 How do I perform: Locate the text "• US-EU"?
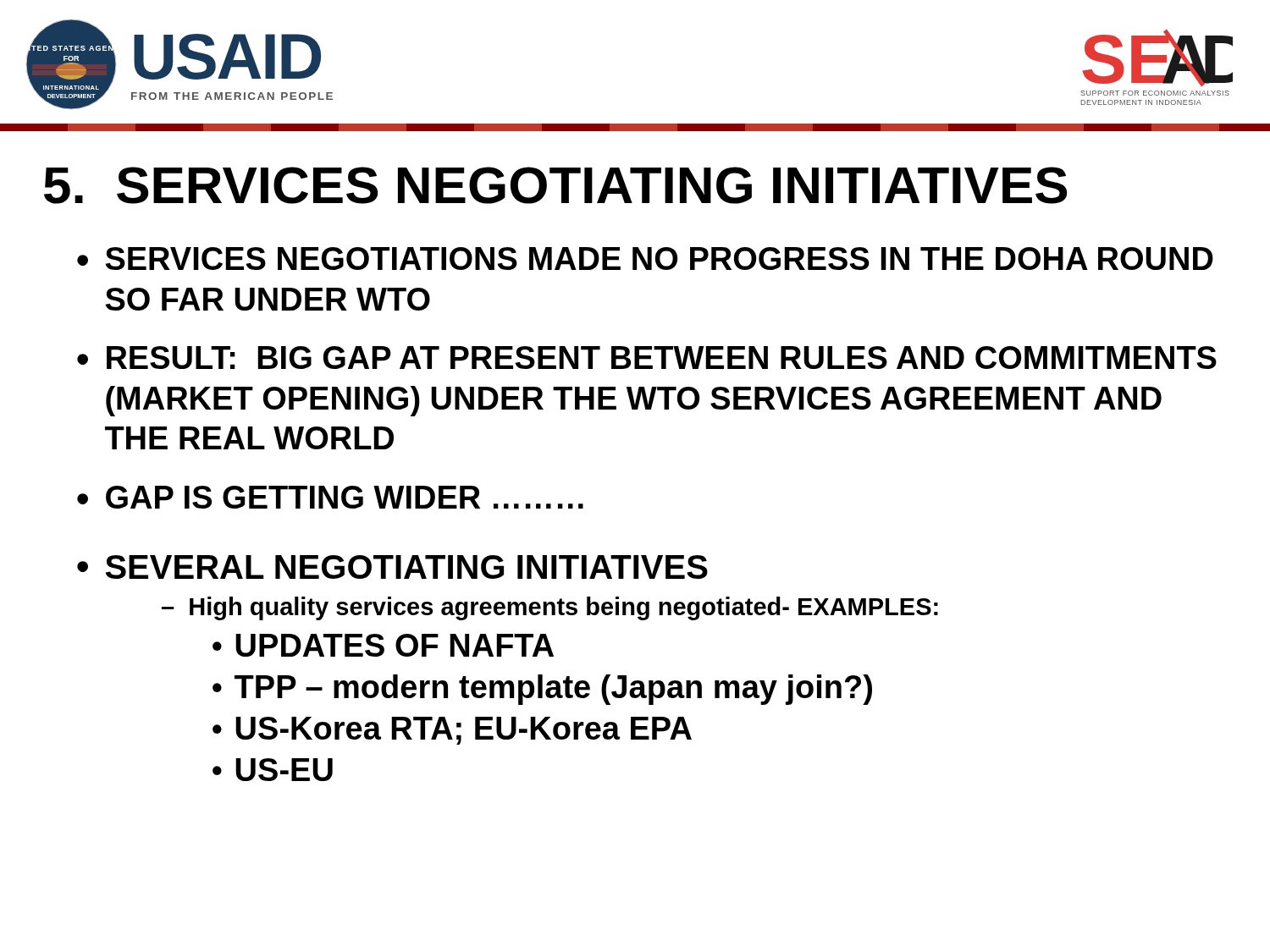pos(273,771)
